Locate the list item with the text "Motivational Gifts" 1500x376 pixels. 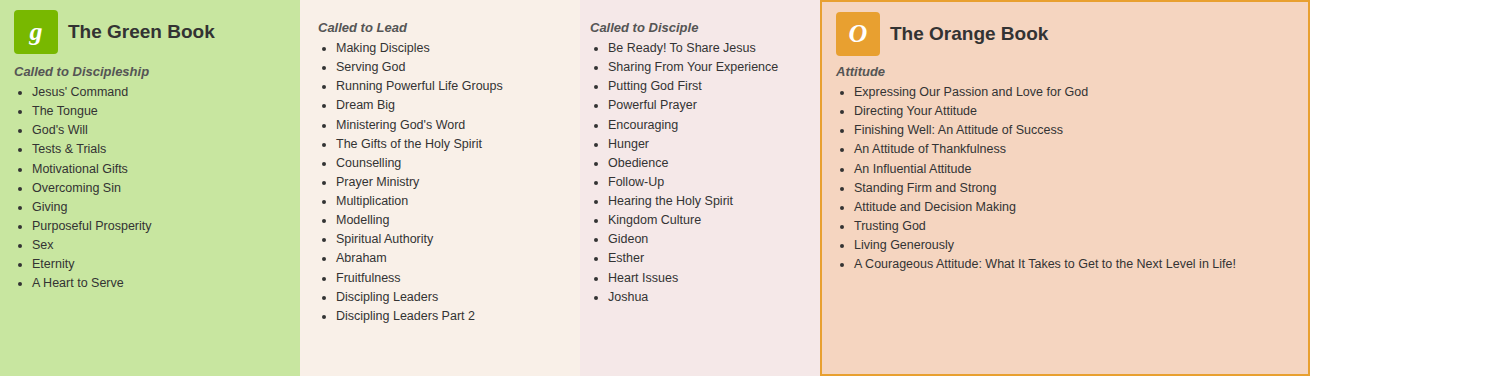[80, 169]
